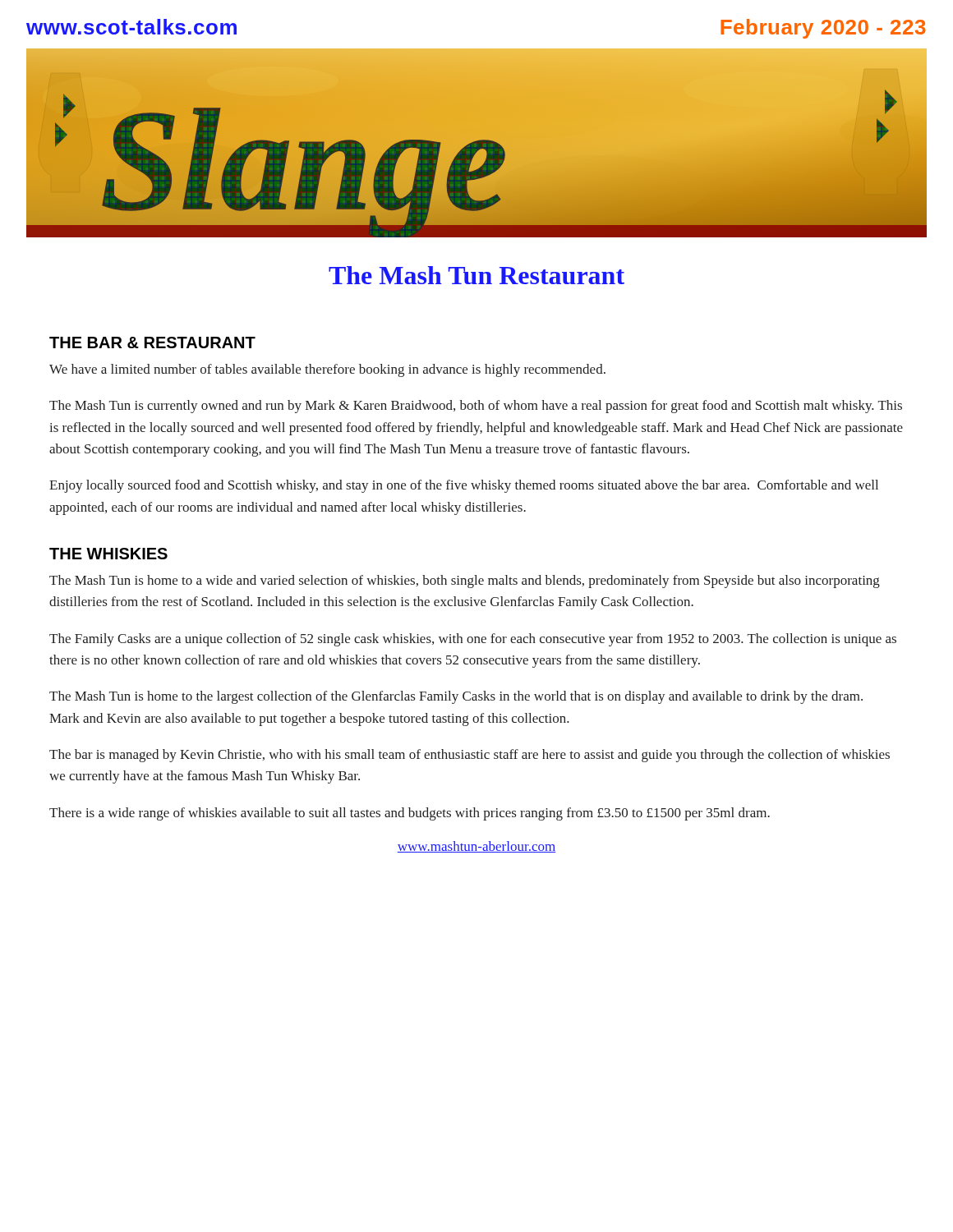This screenshot has height=1232, width=953.
Task: Locate the block starting "The bar is managed"
Action: pyautogui.click(x=470, y=765)
